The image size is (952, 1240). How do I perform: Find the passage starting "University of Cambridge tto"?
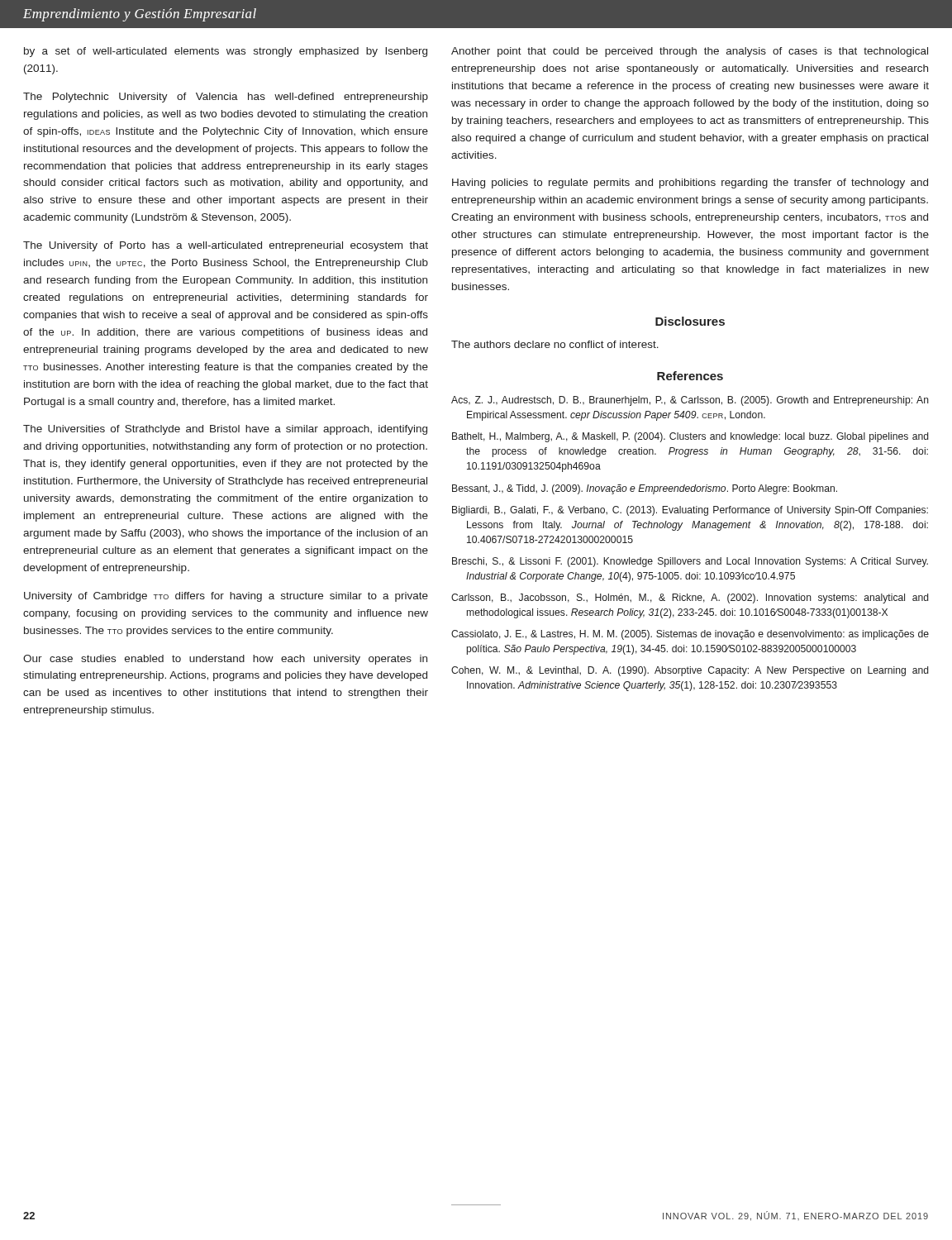226,613
